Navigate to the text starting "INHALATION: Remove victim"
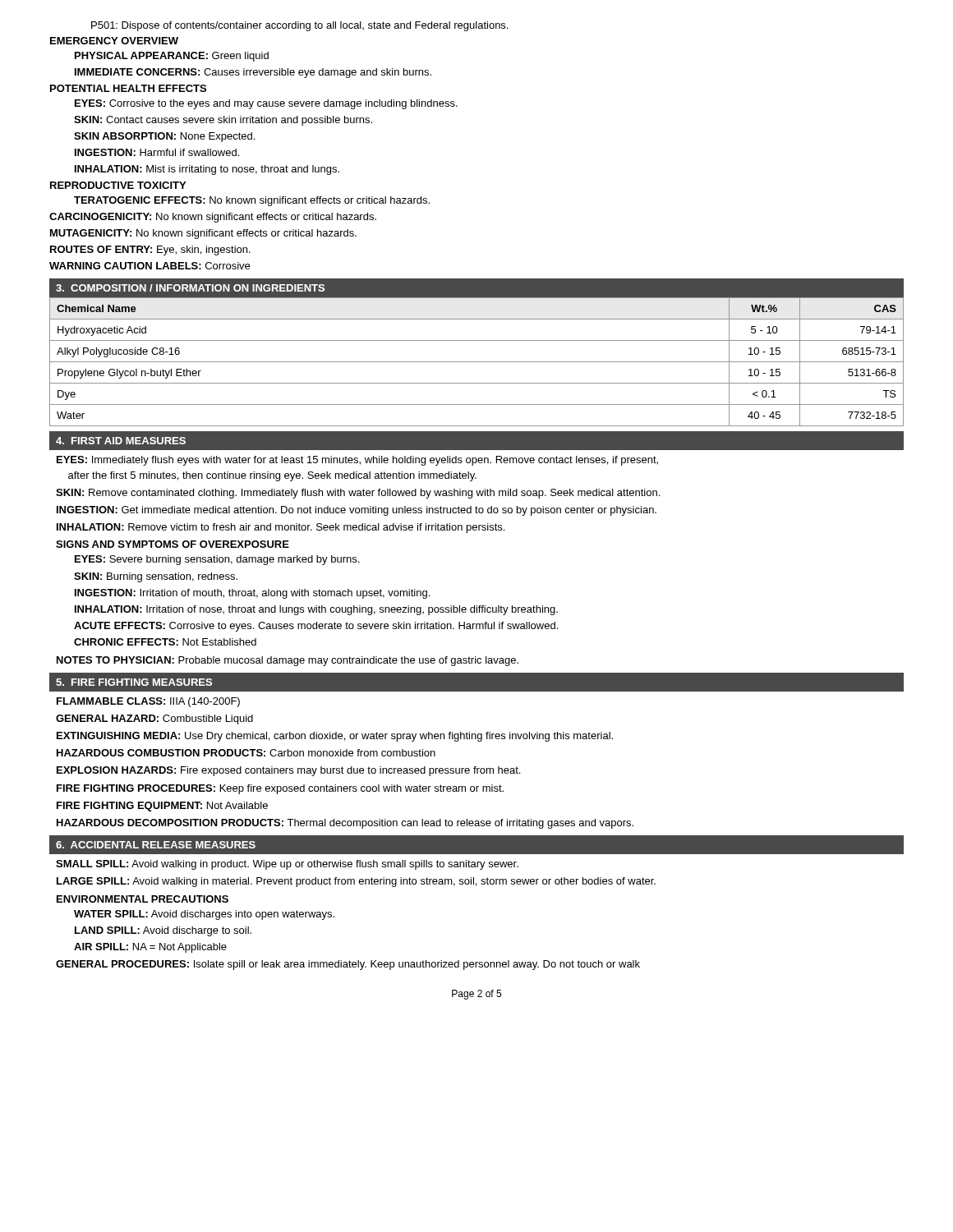The image size is (953, 1232). tap(480, 527)
